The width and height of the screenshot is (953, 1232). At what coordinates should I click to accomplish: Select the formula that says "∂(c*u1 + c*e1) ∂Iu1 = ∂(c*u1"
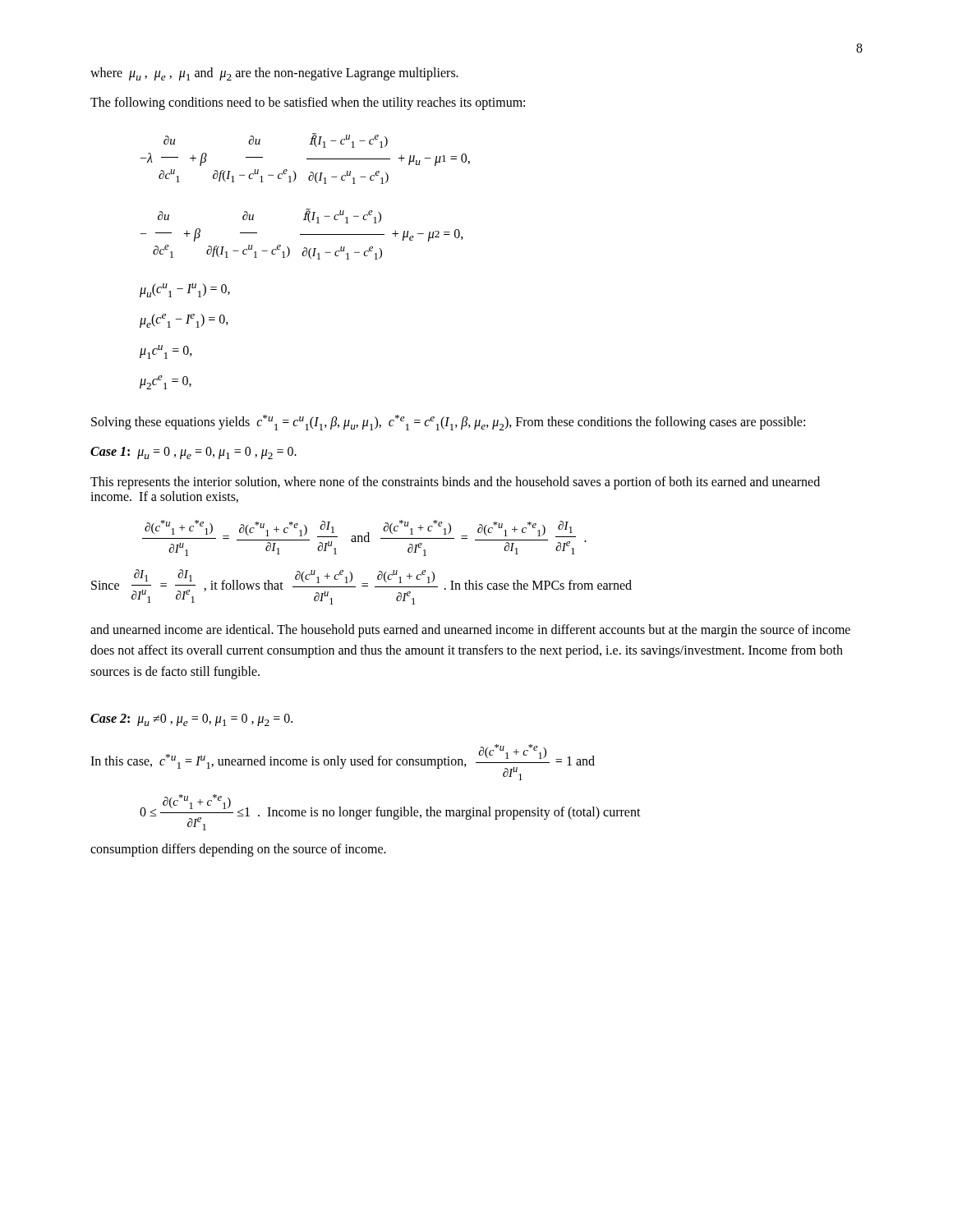501,538
